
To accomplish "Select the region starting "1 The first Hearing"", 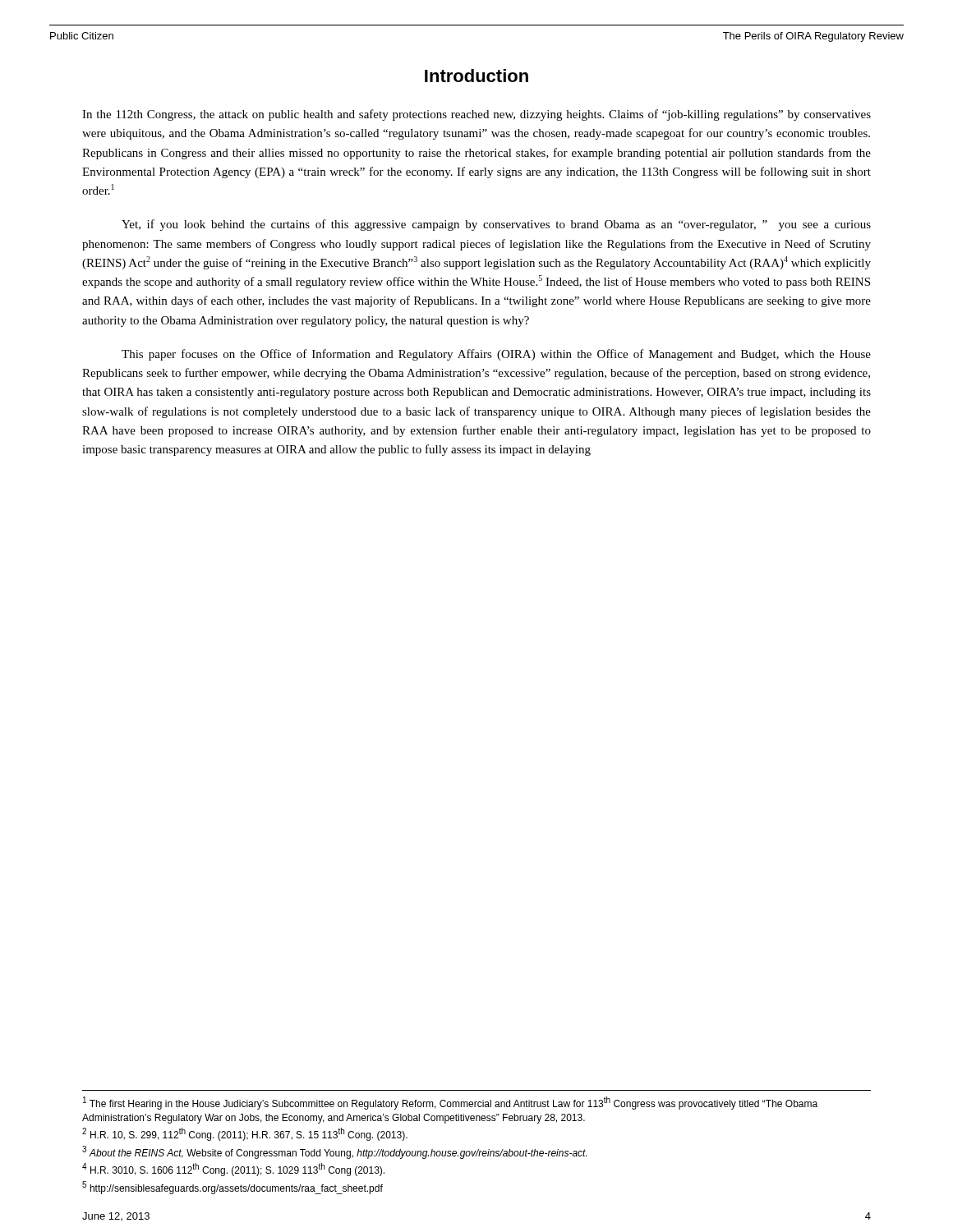I will pyautogui.click(x=476, y=1111).
